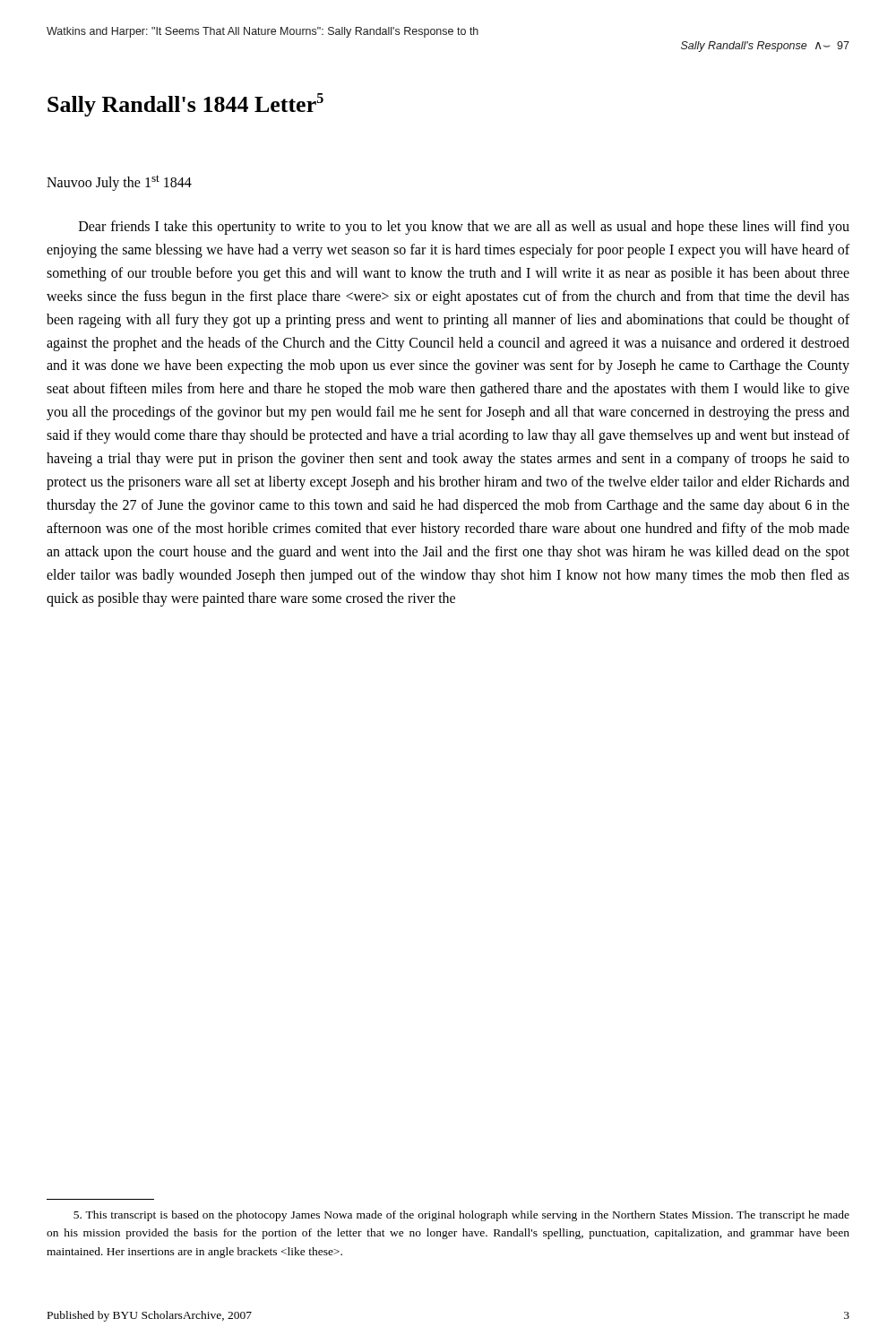Click on the footnote that says "This transcript is based on the"
The width and height of the screenshot is (896, 1344).
point(448,1230)
